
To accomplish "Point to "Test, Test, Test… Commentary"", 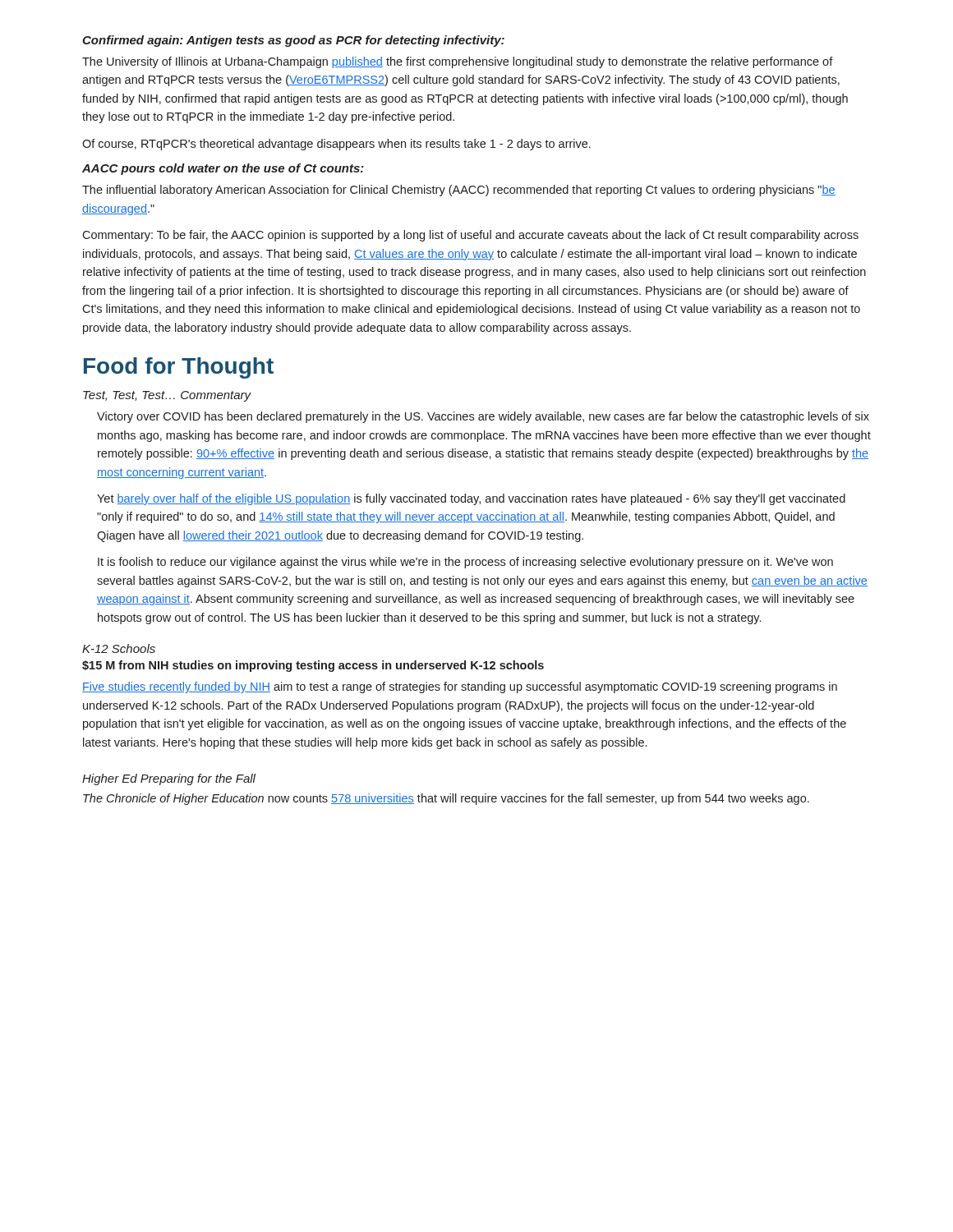I will pyautogui.click(x=166, y=395).
